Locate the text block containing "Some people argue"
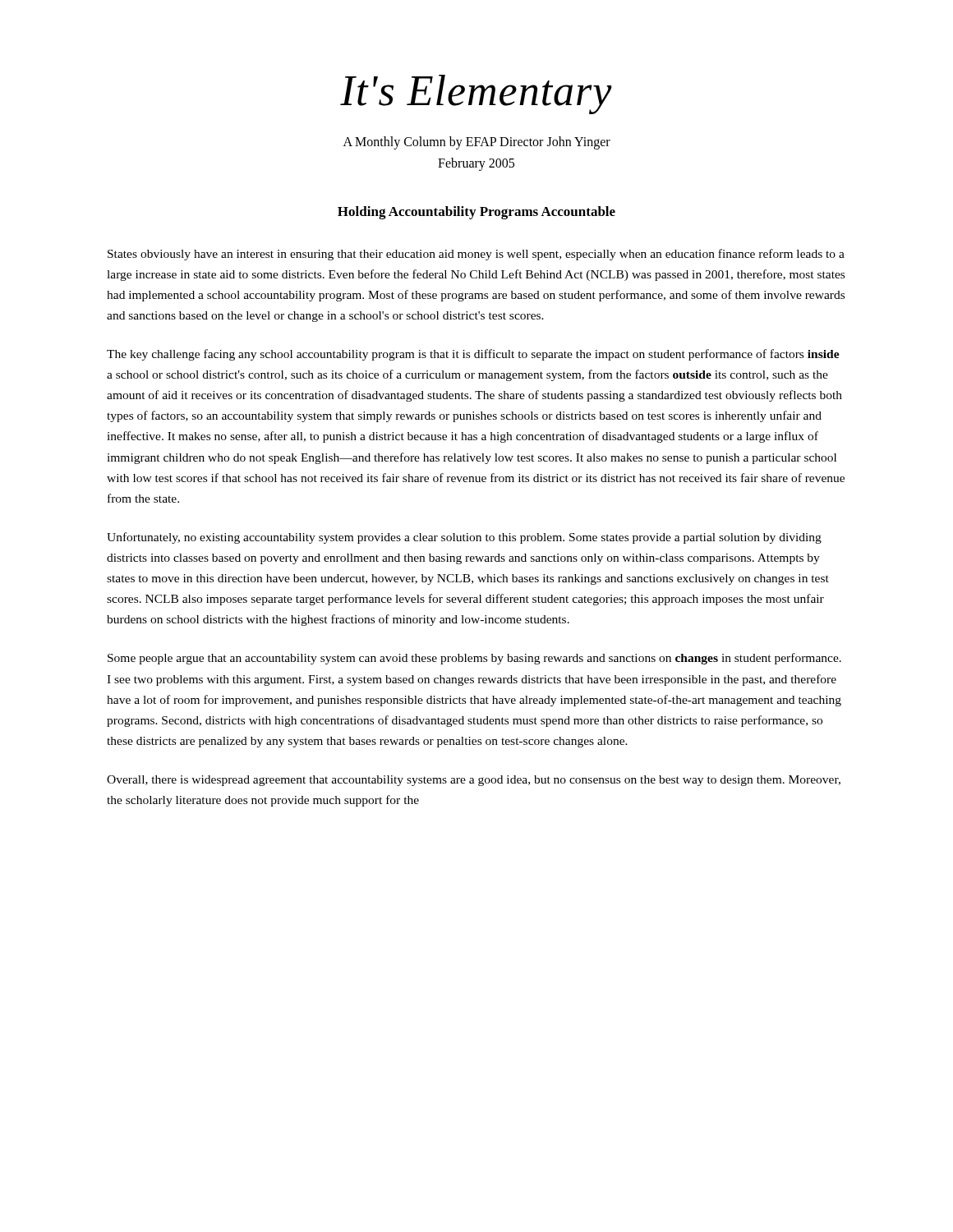 (x=476, y=699)
